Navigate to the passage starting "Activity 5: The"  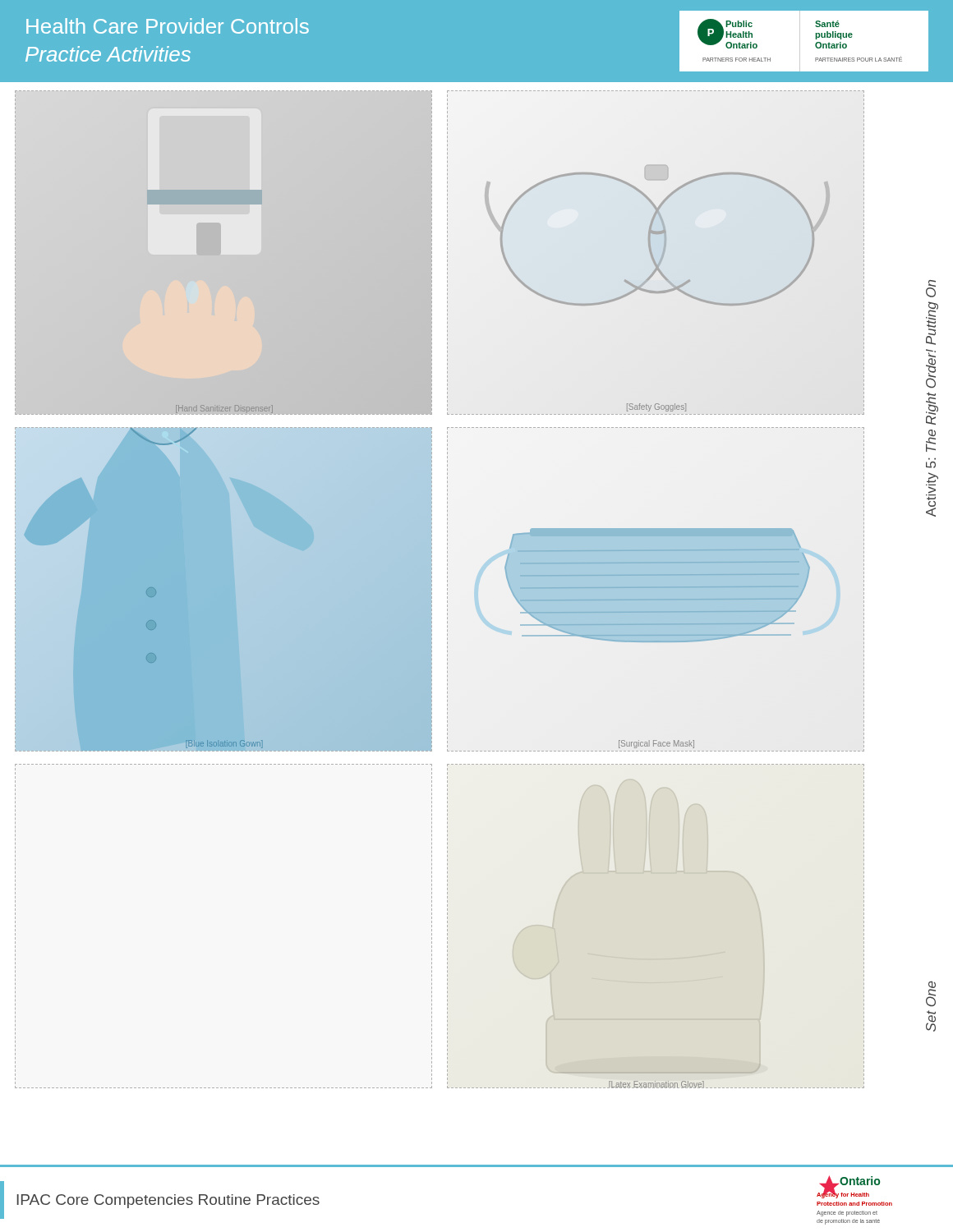[932, 398]
